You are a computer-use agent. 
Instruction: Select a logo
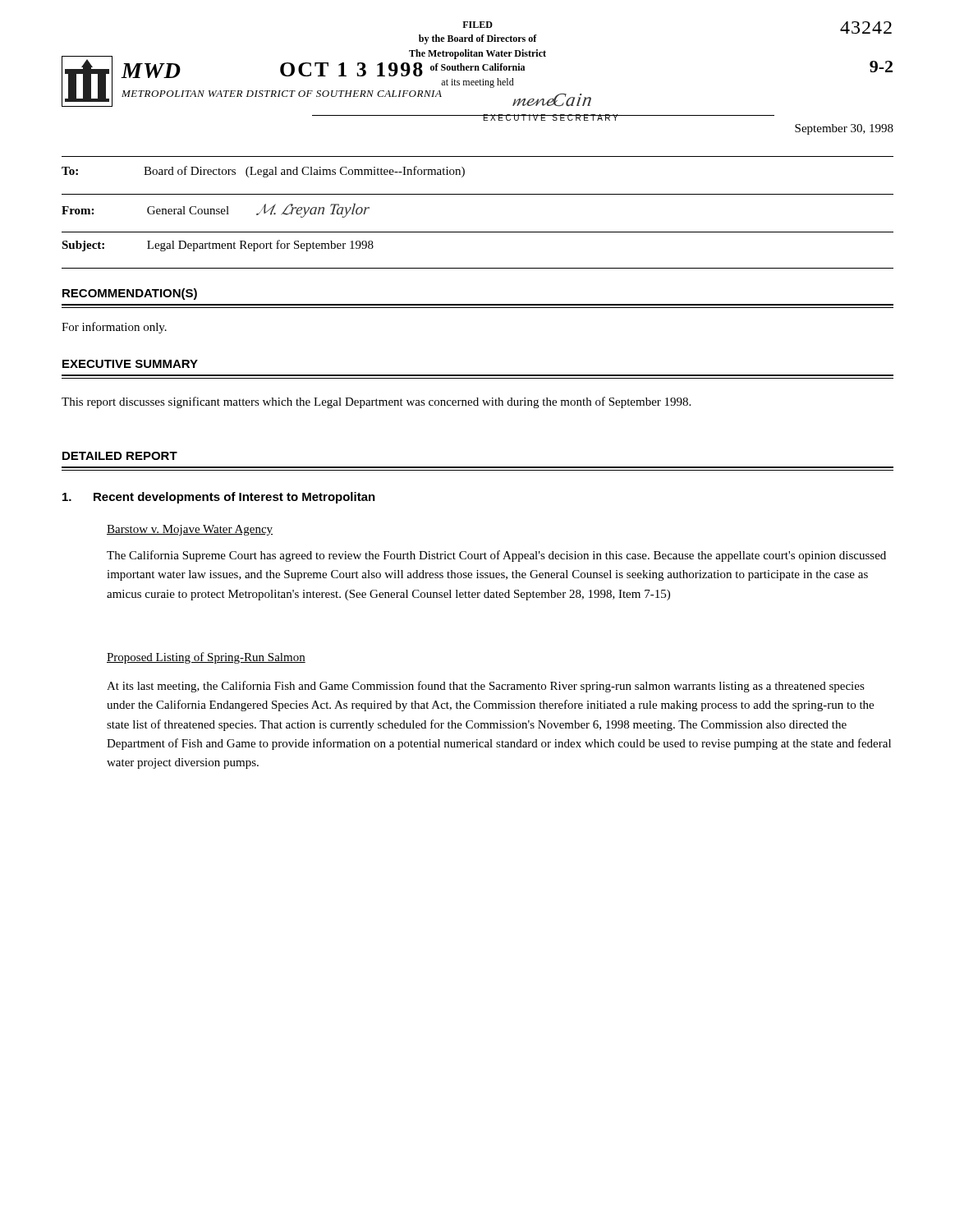click(x=87, y=81)
